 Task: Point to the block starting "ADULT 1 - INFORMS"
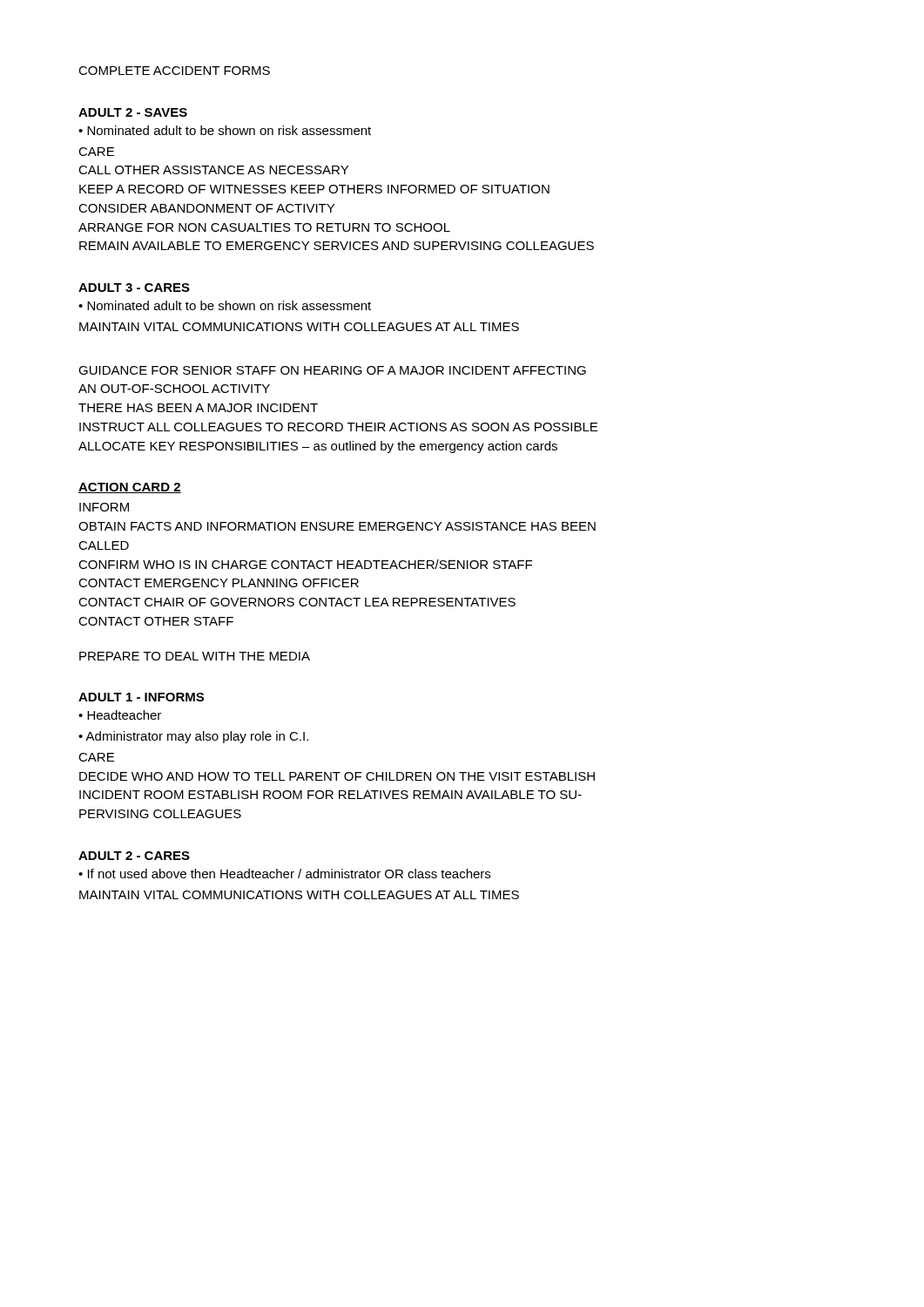[141, 697]
